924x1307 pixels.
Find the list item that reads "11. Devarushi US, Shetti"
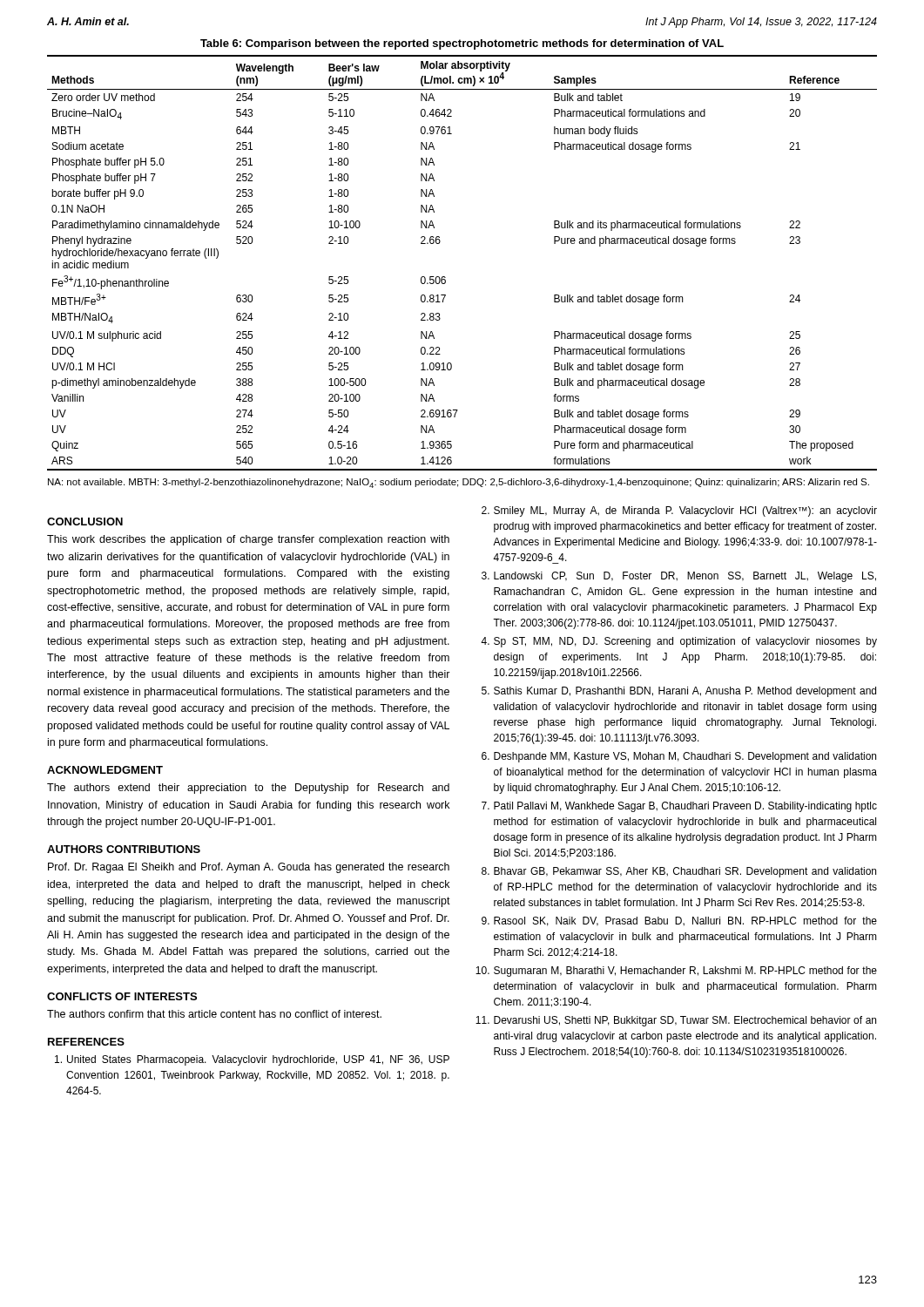[676, 1036]
